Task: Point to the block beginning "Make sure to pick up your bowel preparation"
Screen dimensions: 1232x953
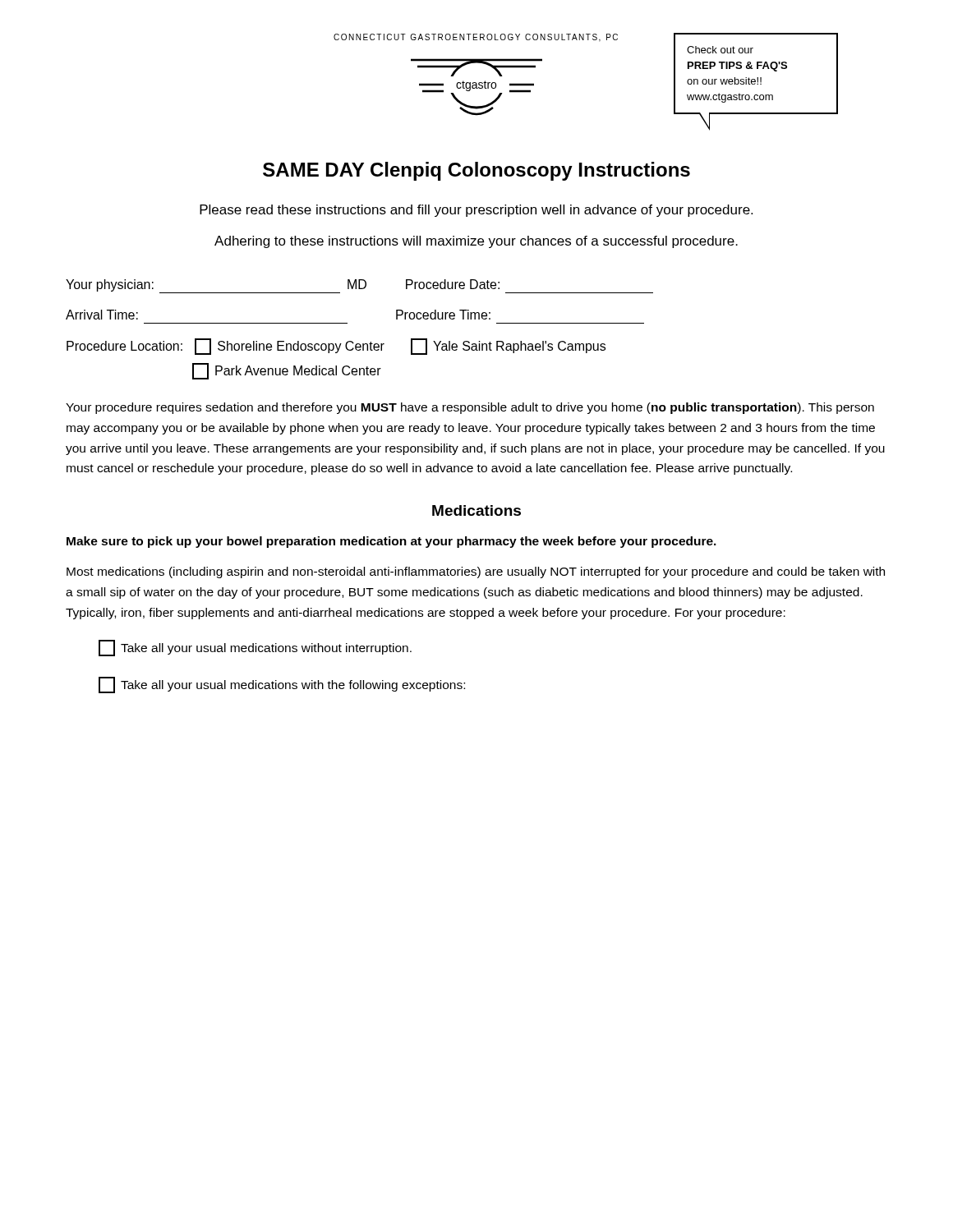Action: coord(391,541)
